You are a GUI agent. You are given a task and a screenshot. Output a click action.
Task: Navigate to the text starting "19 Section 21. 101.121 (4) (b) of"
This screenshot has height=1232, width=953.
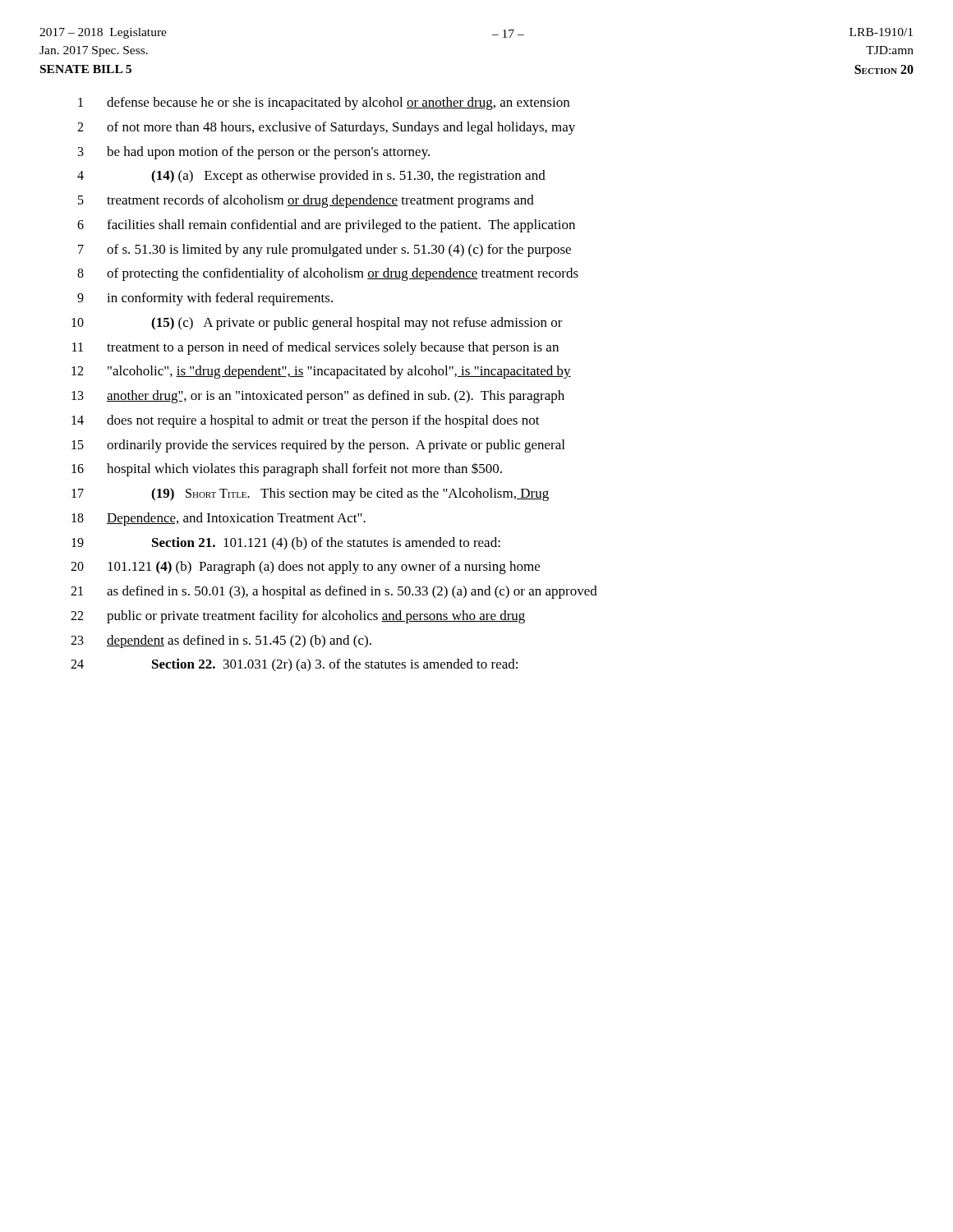(476, 542)
